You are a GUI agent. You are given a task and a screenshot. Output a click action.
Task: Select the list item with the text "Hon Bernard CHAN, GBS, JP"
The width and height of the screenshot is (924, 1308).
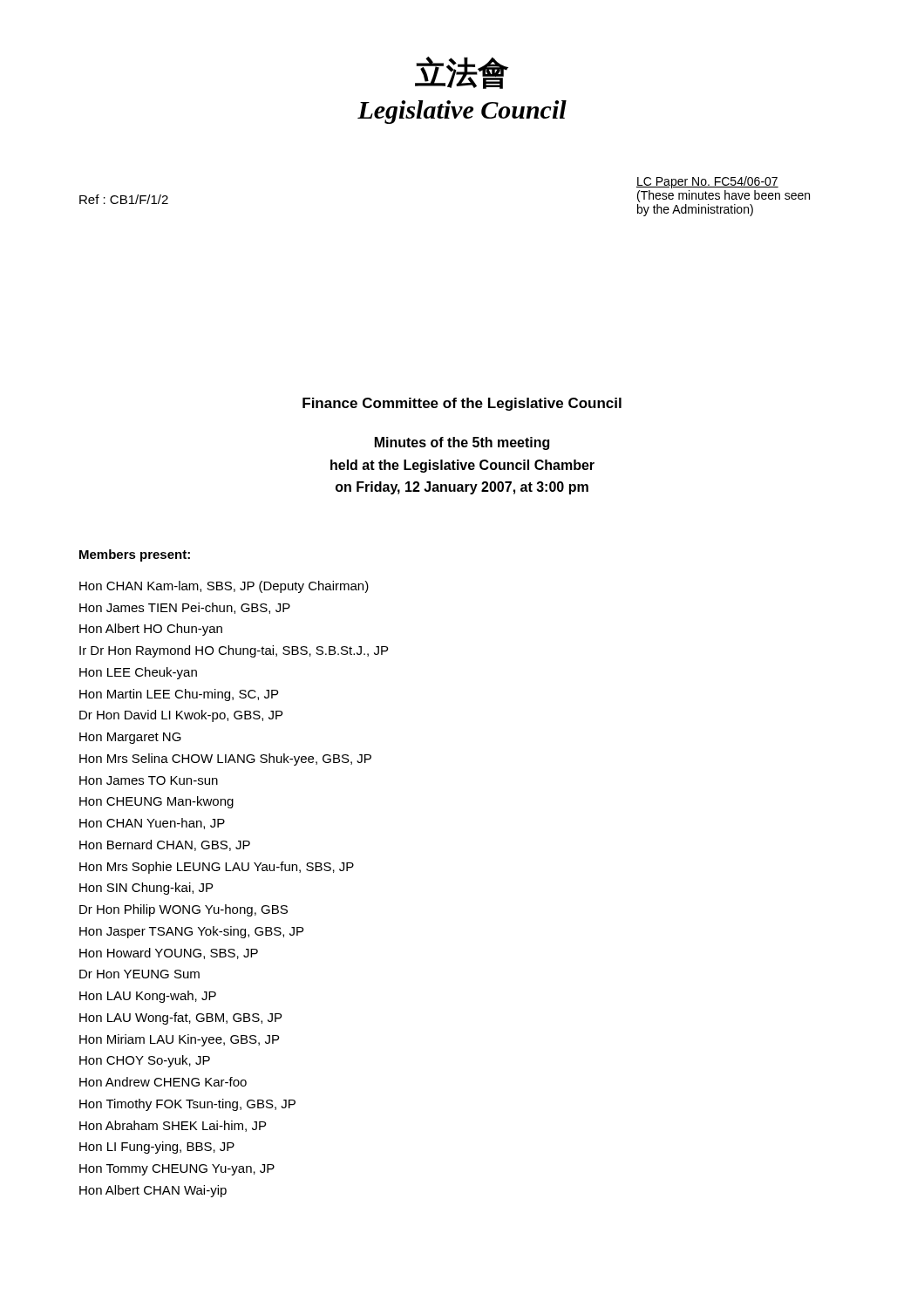(165, 844)
